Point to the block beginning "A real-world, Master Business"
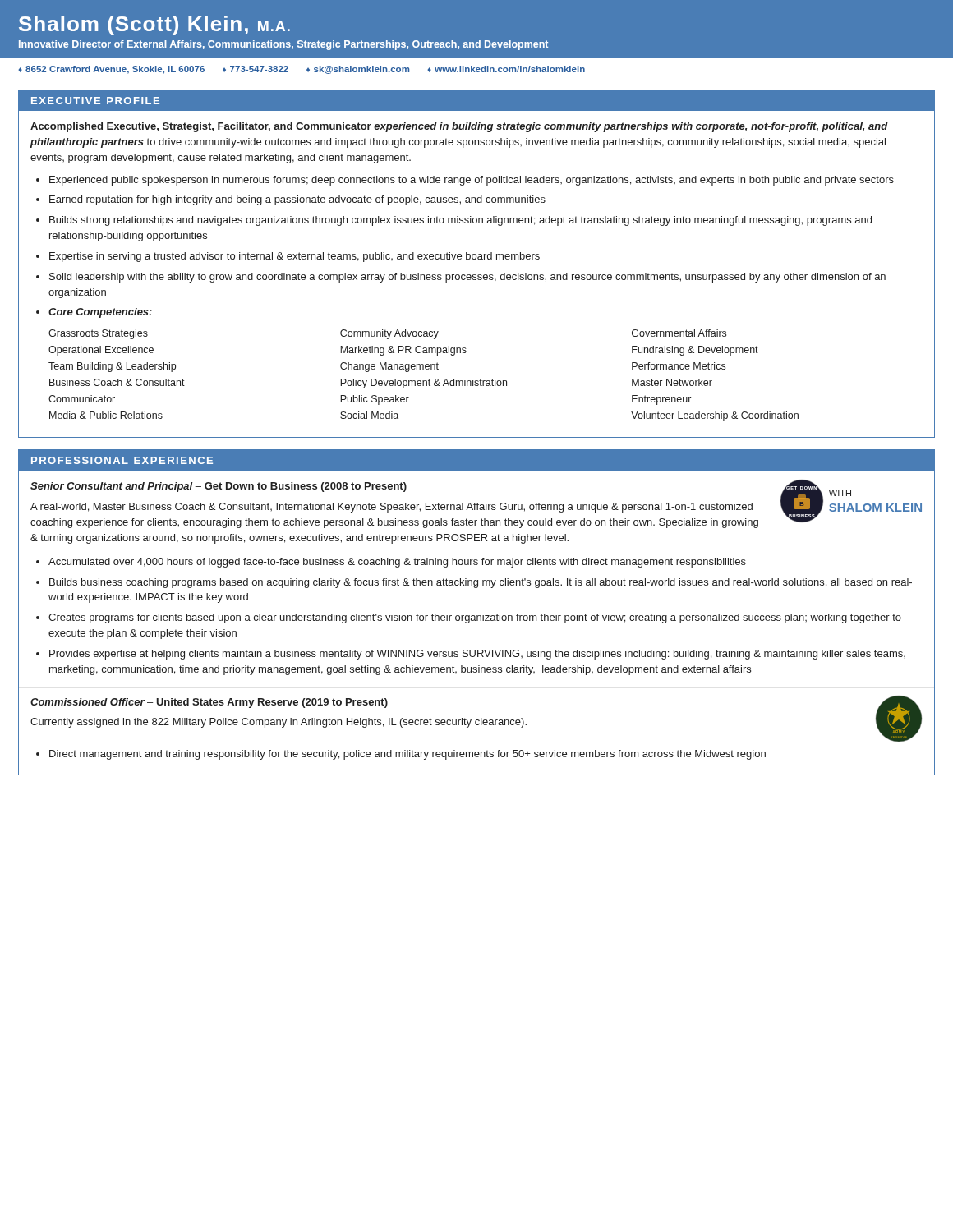 tap(395, 522)
